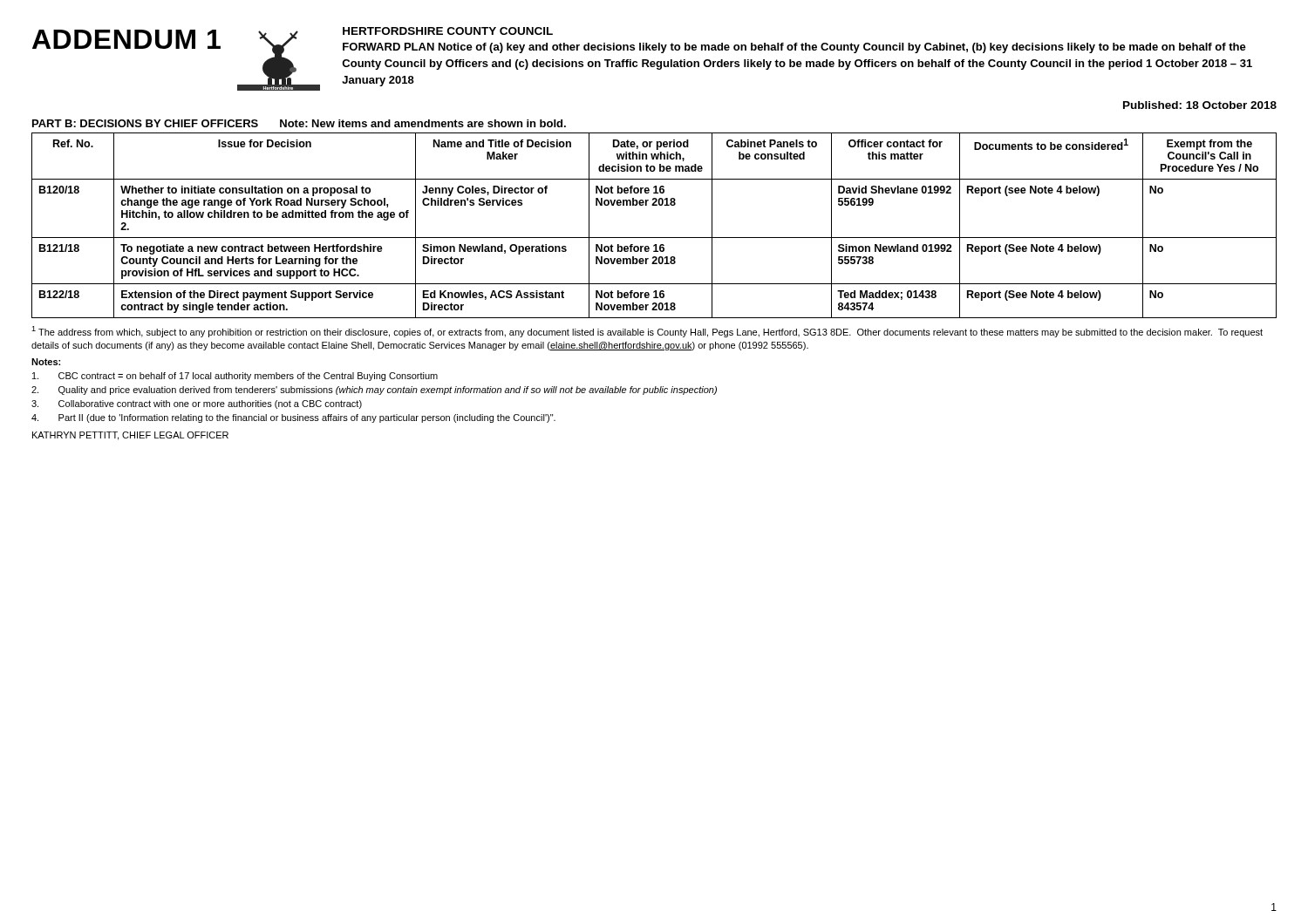Select the text block starting "3. Collaborative contract with one or more"
This screenshot has width=1308, height=924.
click(197, 404)
